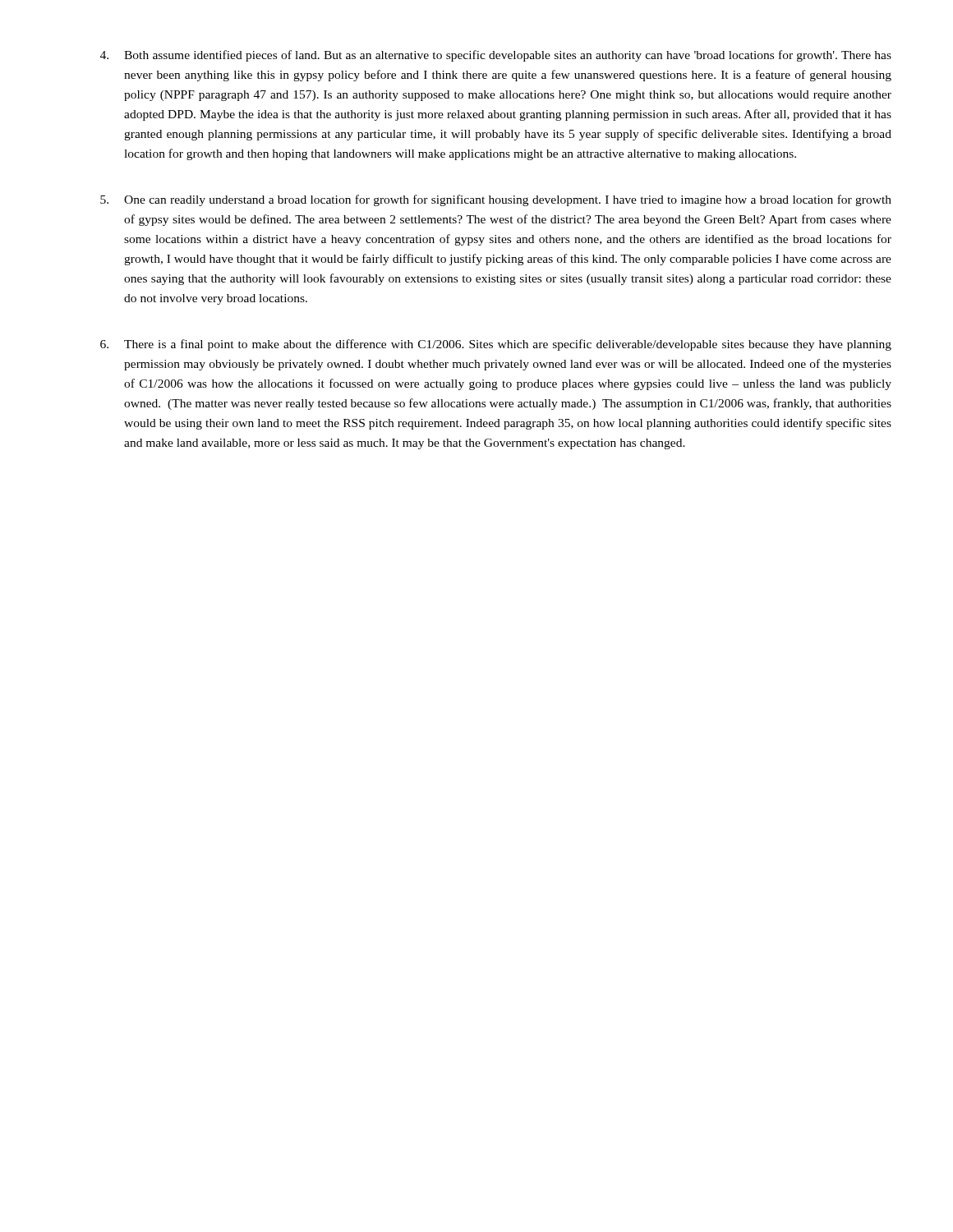Viewport: 953px width, 1232px height.
Task: Point to the element starting "4. Both assume identified pieces"
Action: click(481, 104)
